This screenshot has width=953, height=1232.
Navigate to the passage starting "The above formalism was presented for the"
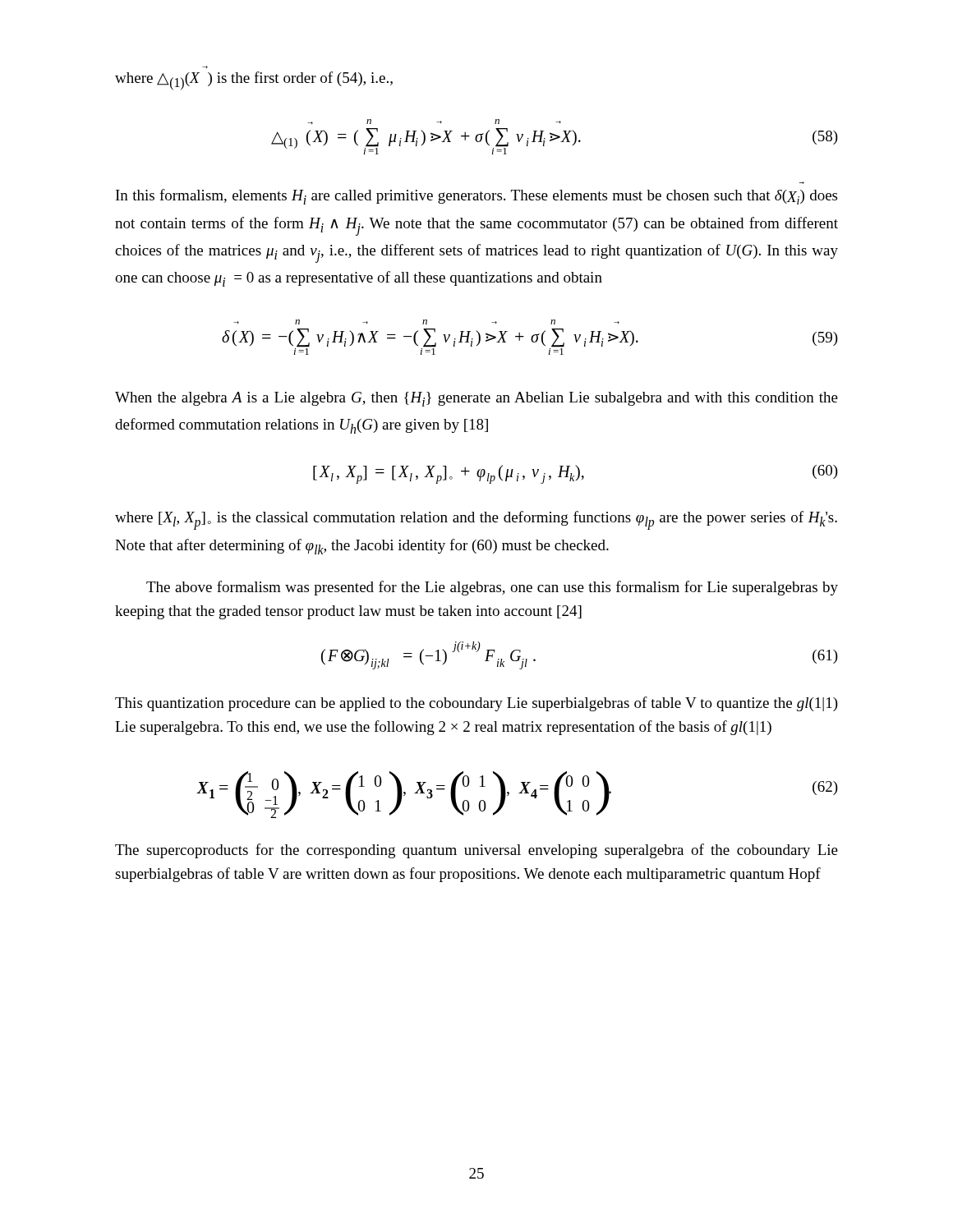pos(476,599)
